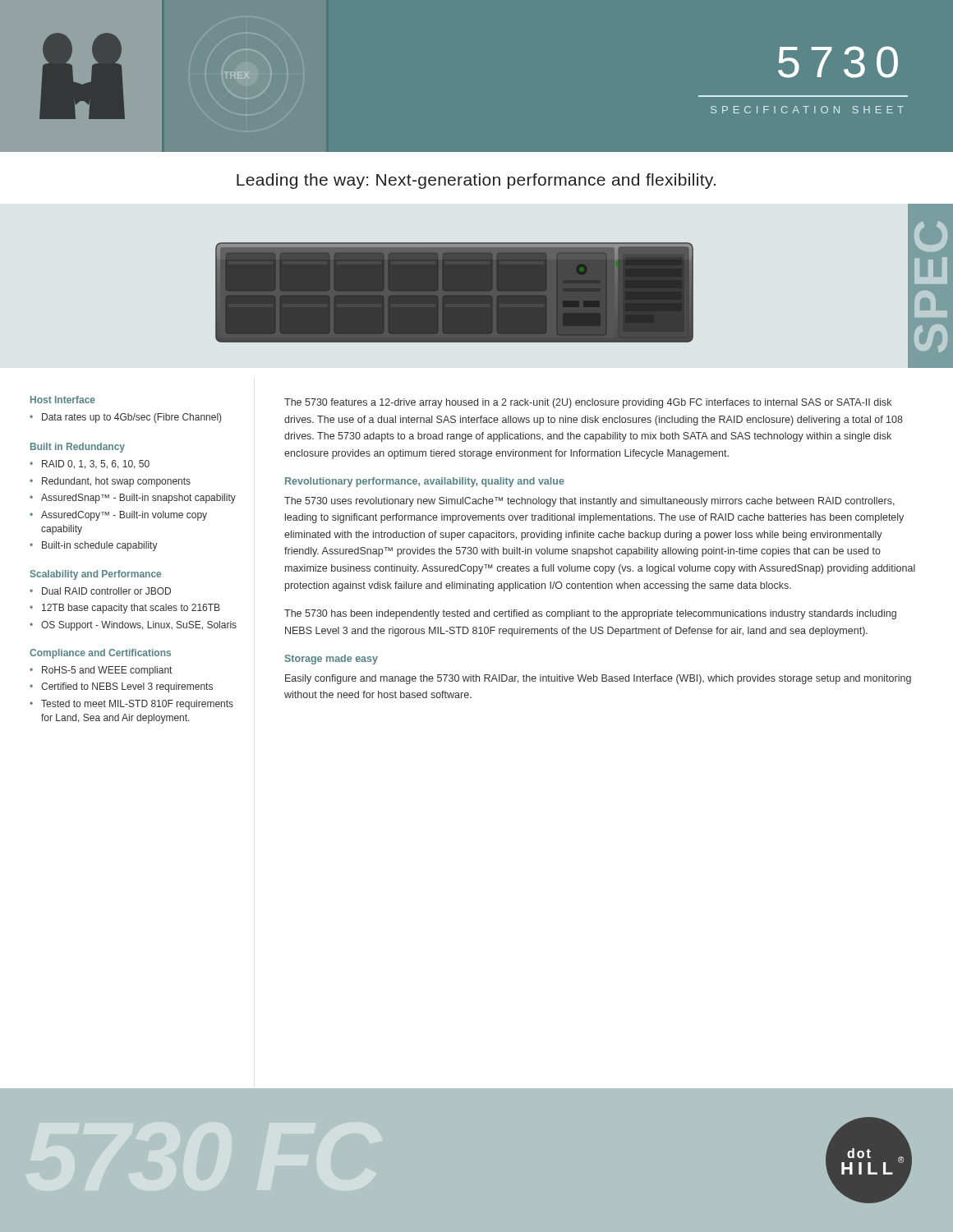Select the list item that says "• Data rates up to 4Gb/sec (Fibre Channel)"

pos(126,418)
